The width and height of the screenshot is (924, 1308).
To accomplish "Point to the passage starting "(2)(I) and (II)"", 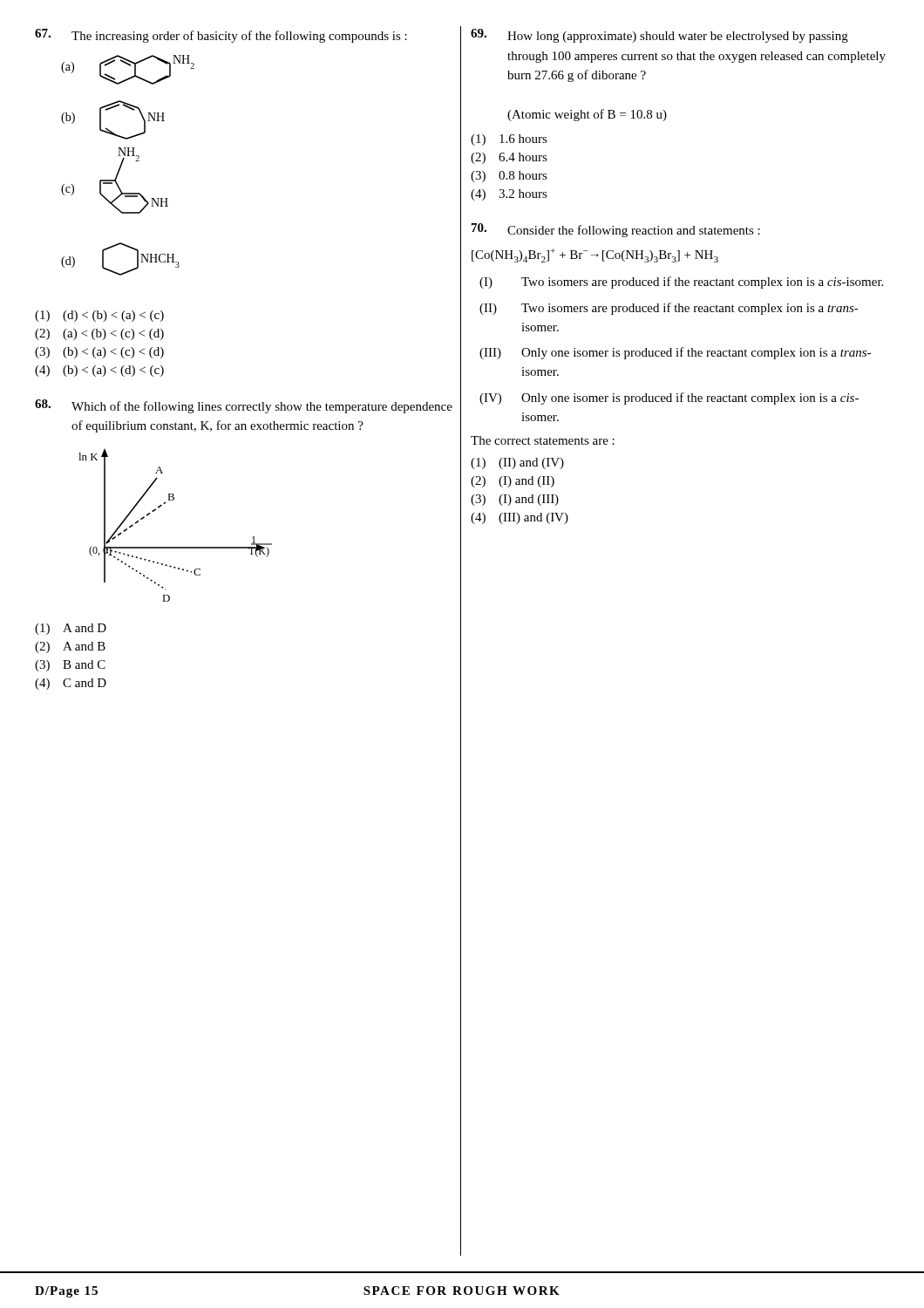I will tap(513, 481).
